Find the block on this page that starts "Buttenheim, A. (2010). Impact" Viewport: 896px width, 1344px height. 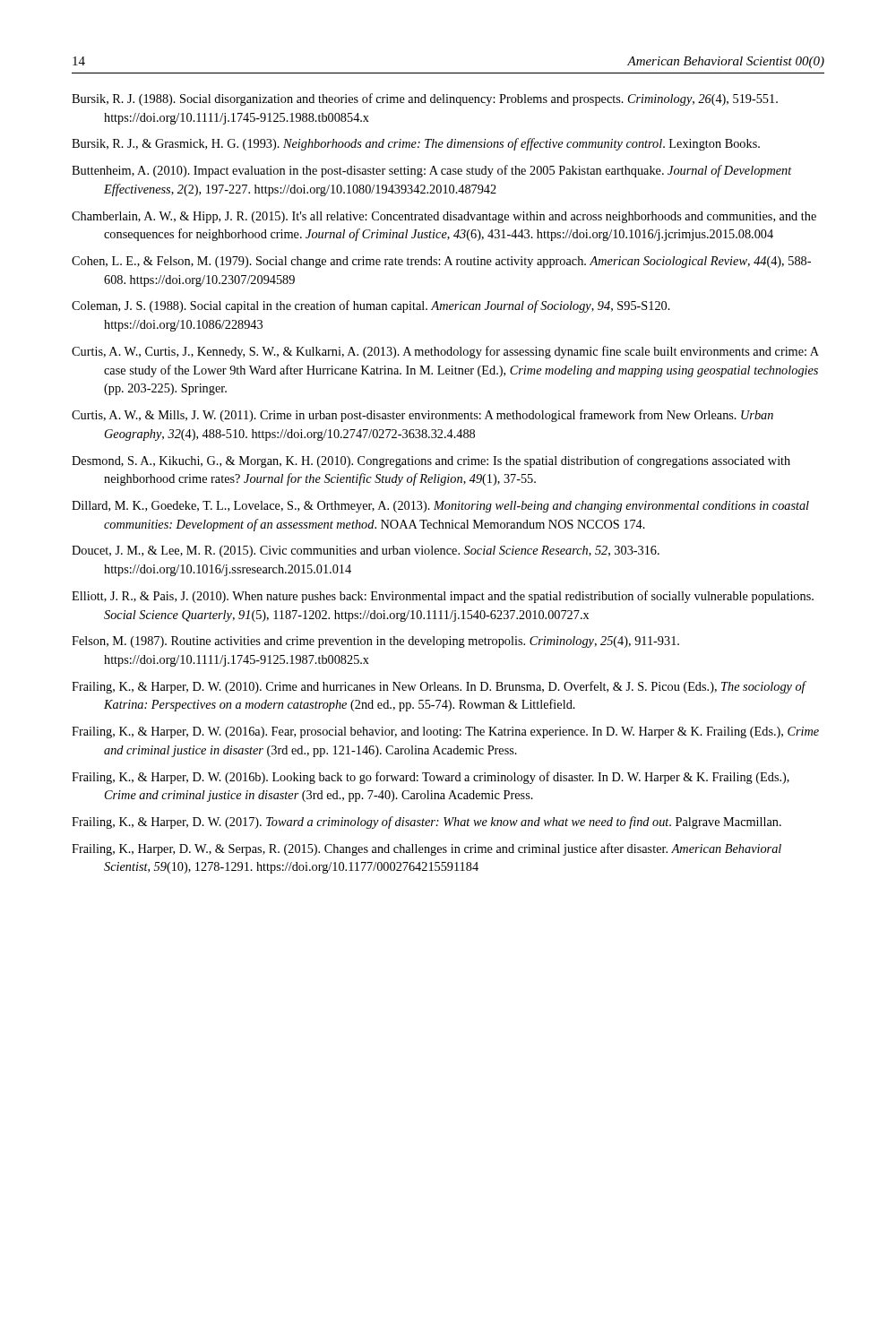click(x=432, y=180)
